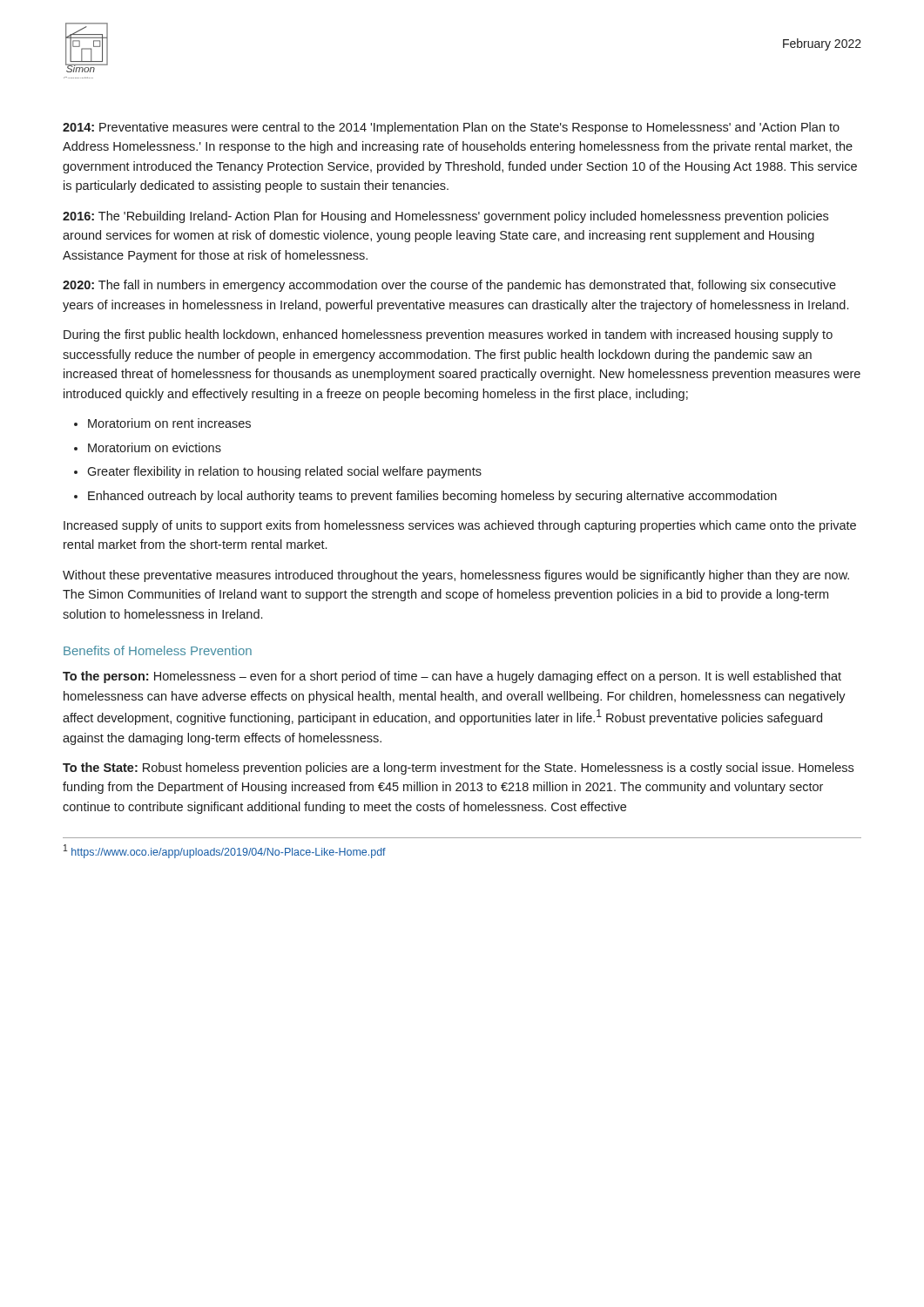Image resolution: width=924 pixels, height=1307 pixels.
Task: Click the passage that begins "Enhanced outreach by local authority teams to"
Action: (x=432, y=495)
